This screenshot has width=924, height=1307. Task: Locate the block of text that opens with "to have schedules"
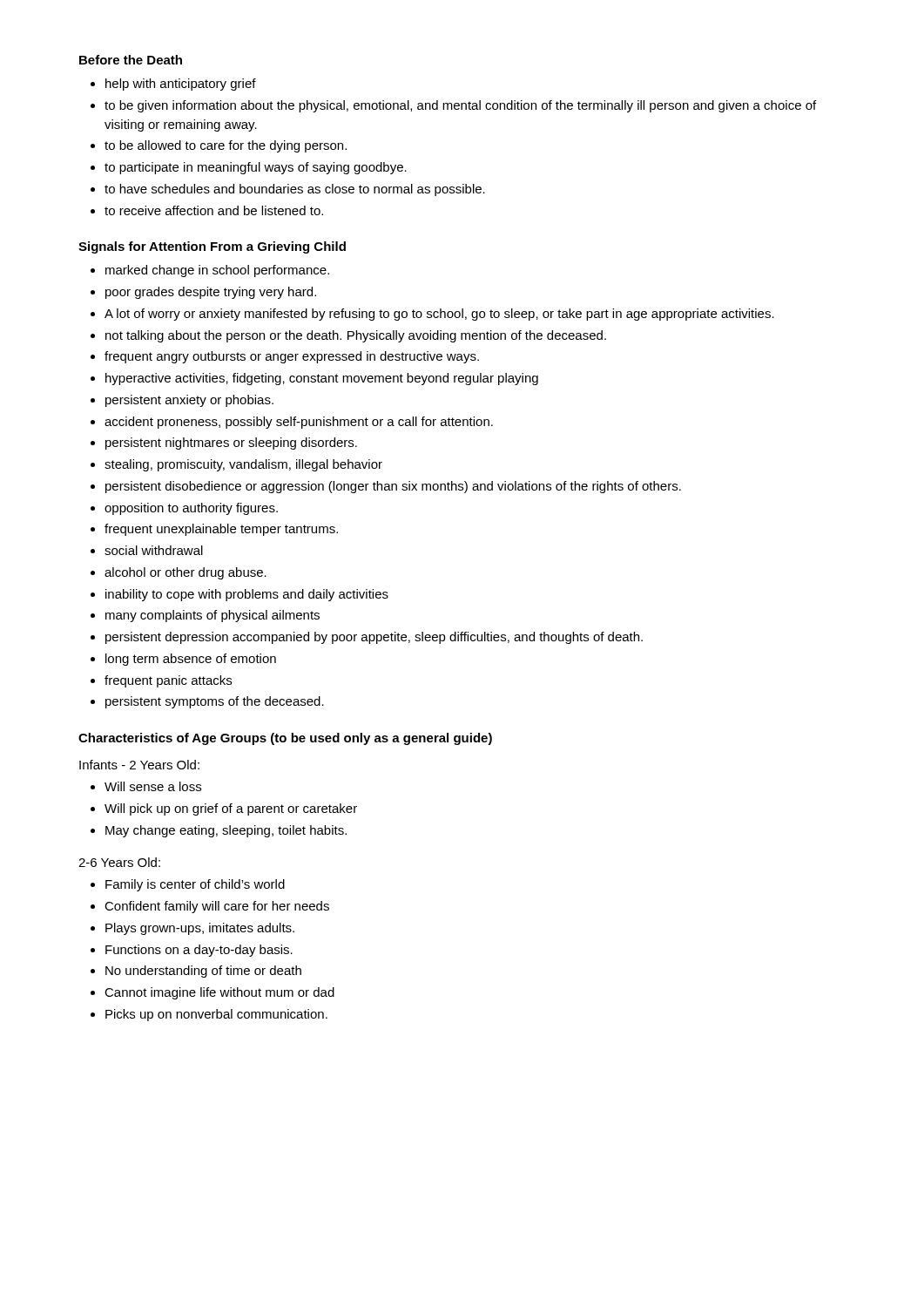tap(295, 188)
